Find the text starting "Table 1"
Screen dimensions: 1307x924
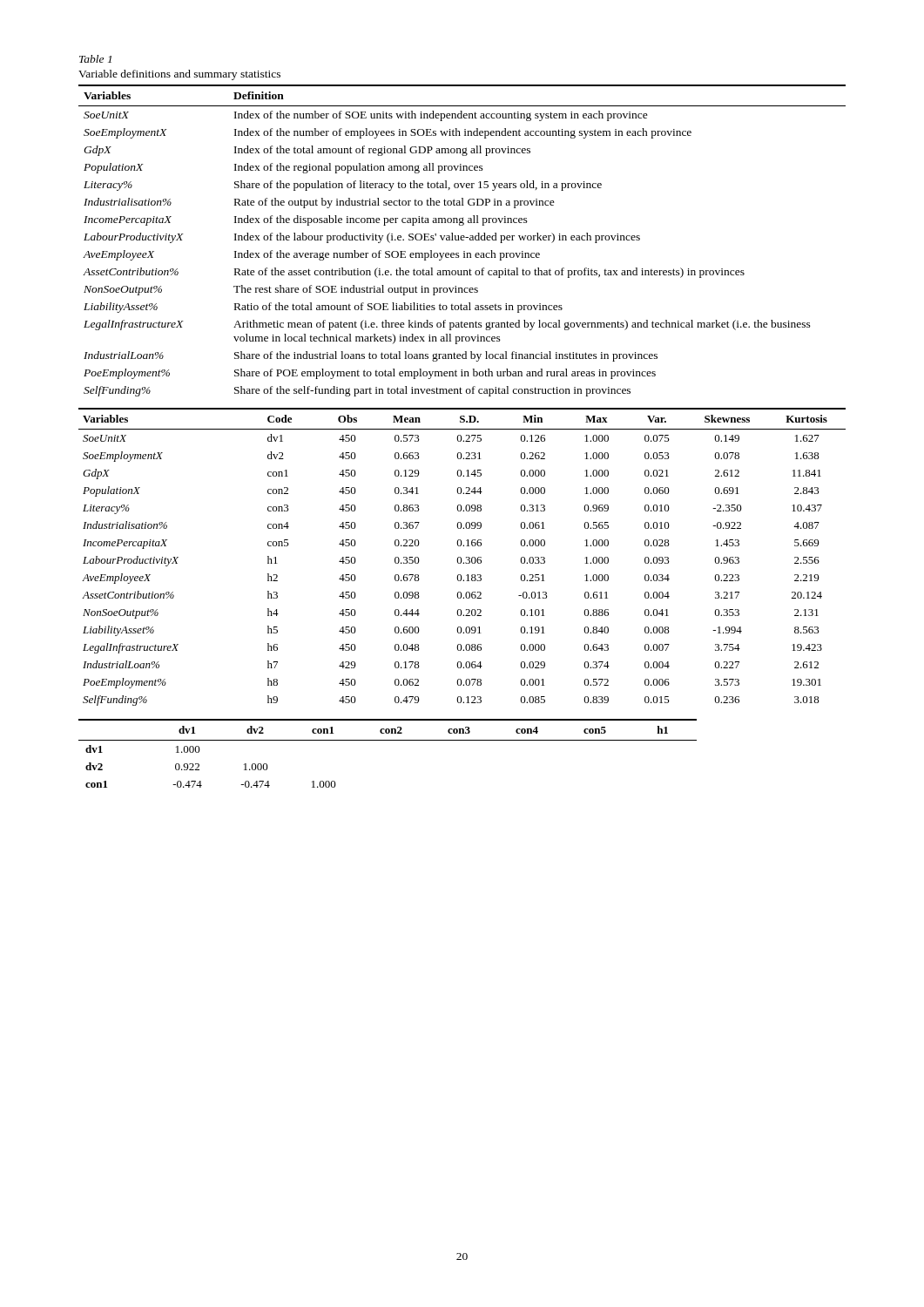(x=96, y=59)
